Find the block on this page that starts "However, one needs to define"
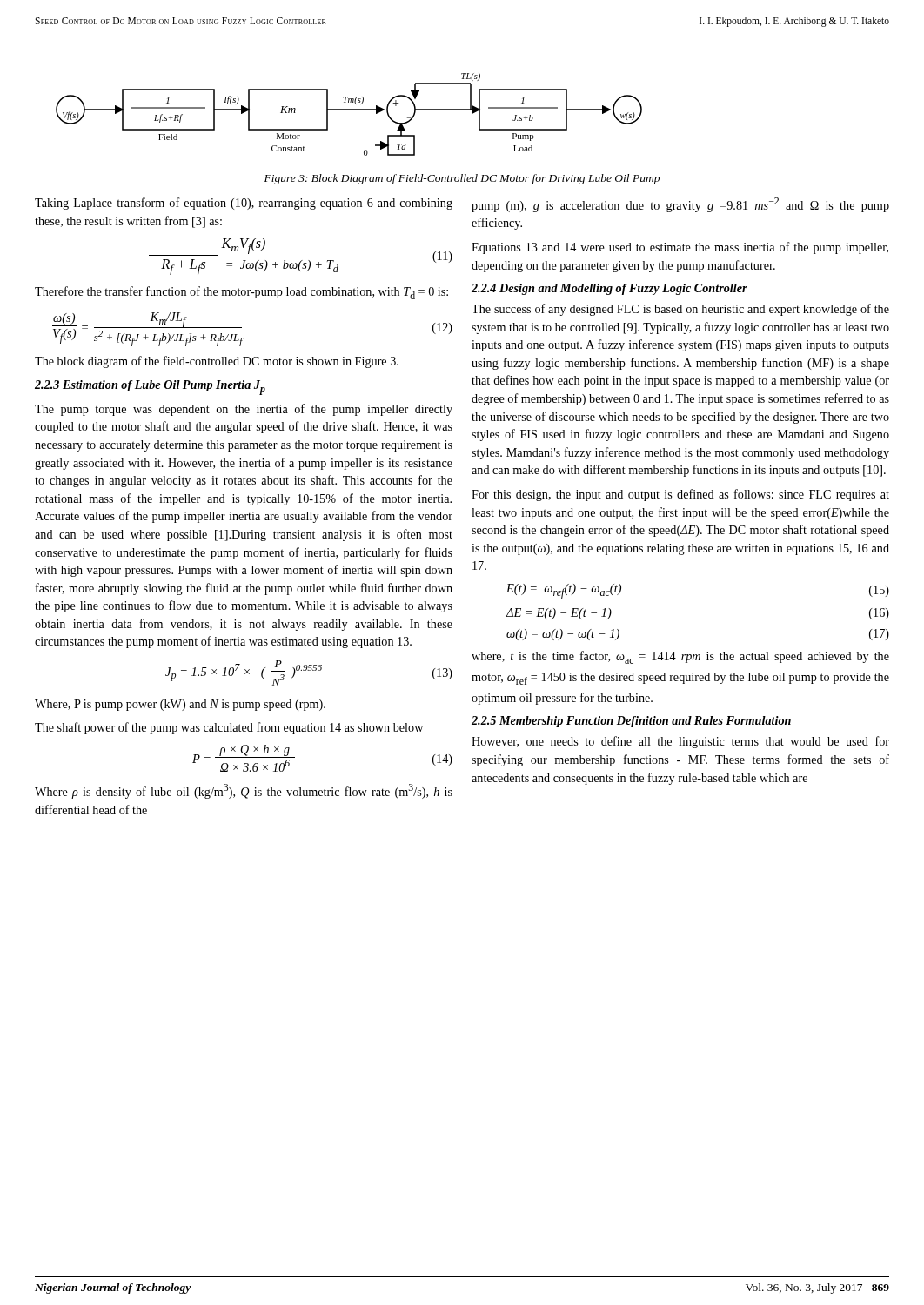 [x=680, y=760]
